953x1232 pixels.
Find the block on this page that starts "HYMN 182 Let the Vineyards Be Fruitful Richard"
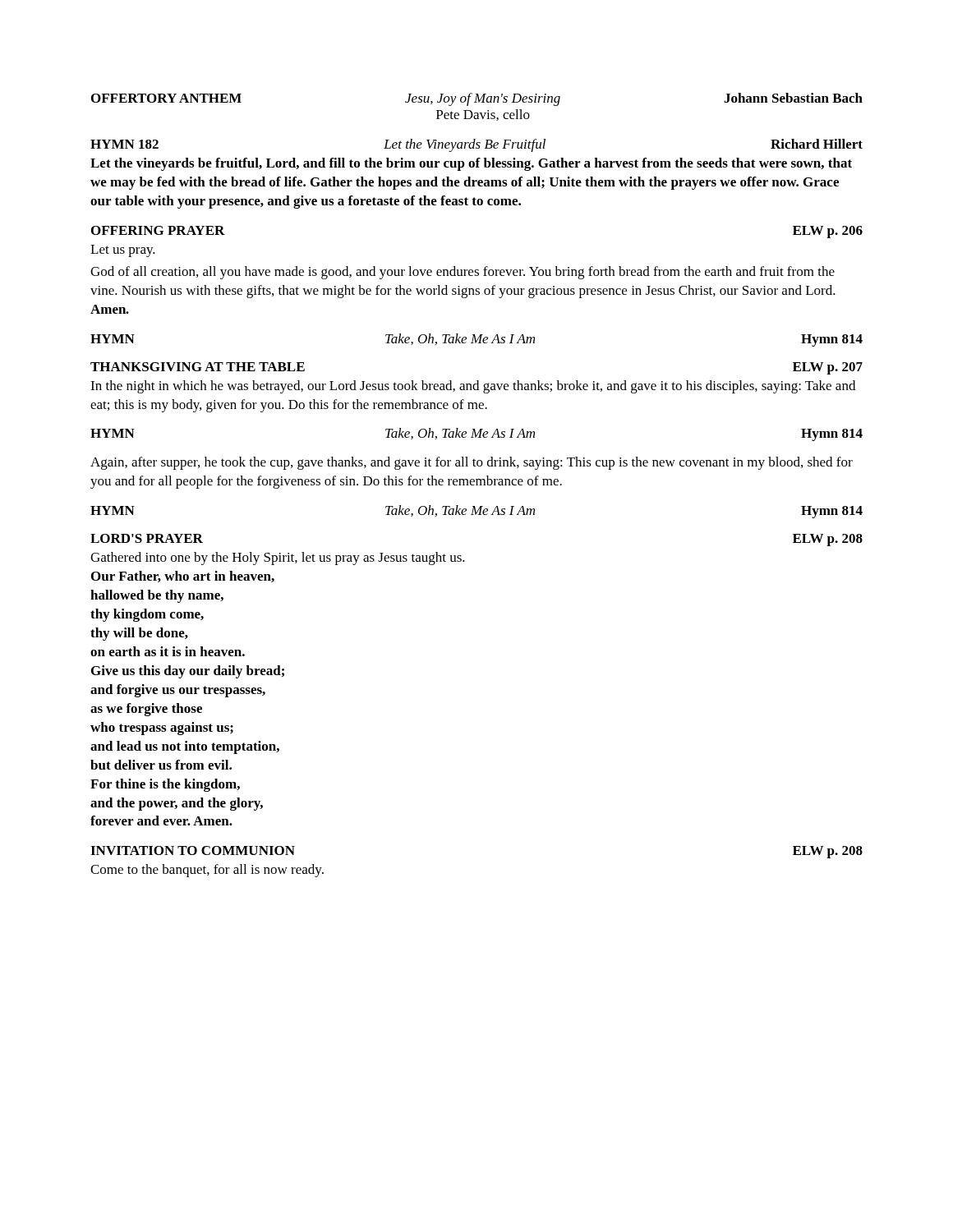point(476,174)
